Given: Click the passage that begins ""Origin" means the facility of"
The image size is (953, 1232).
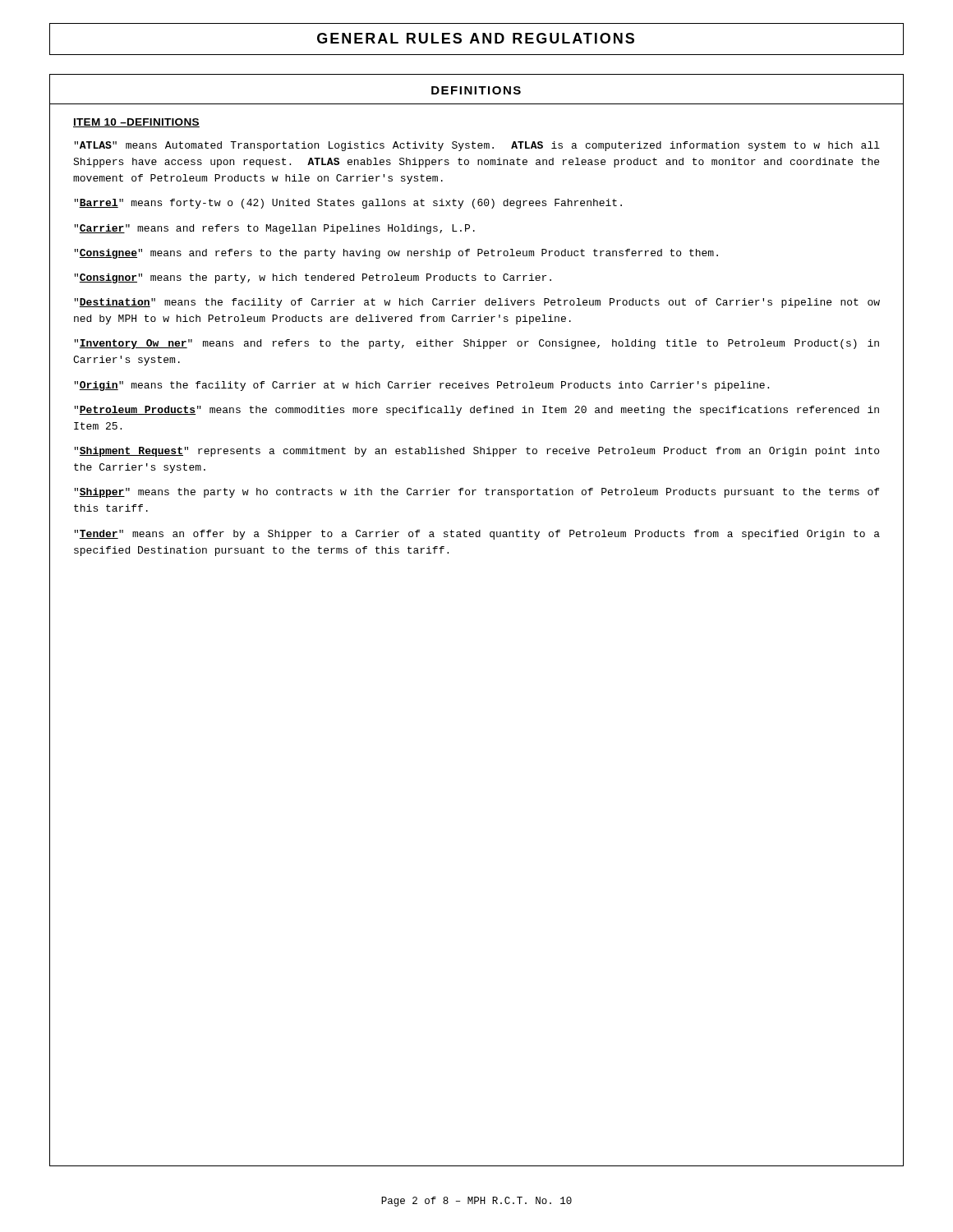Looking at the screenshot, I should click(422, 385).
